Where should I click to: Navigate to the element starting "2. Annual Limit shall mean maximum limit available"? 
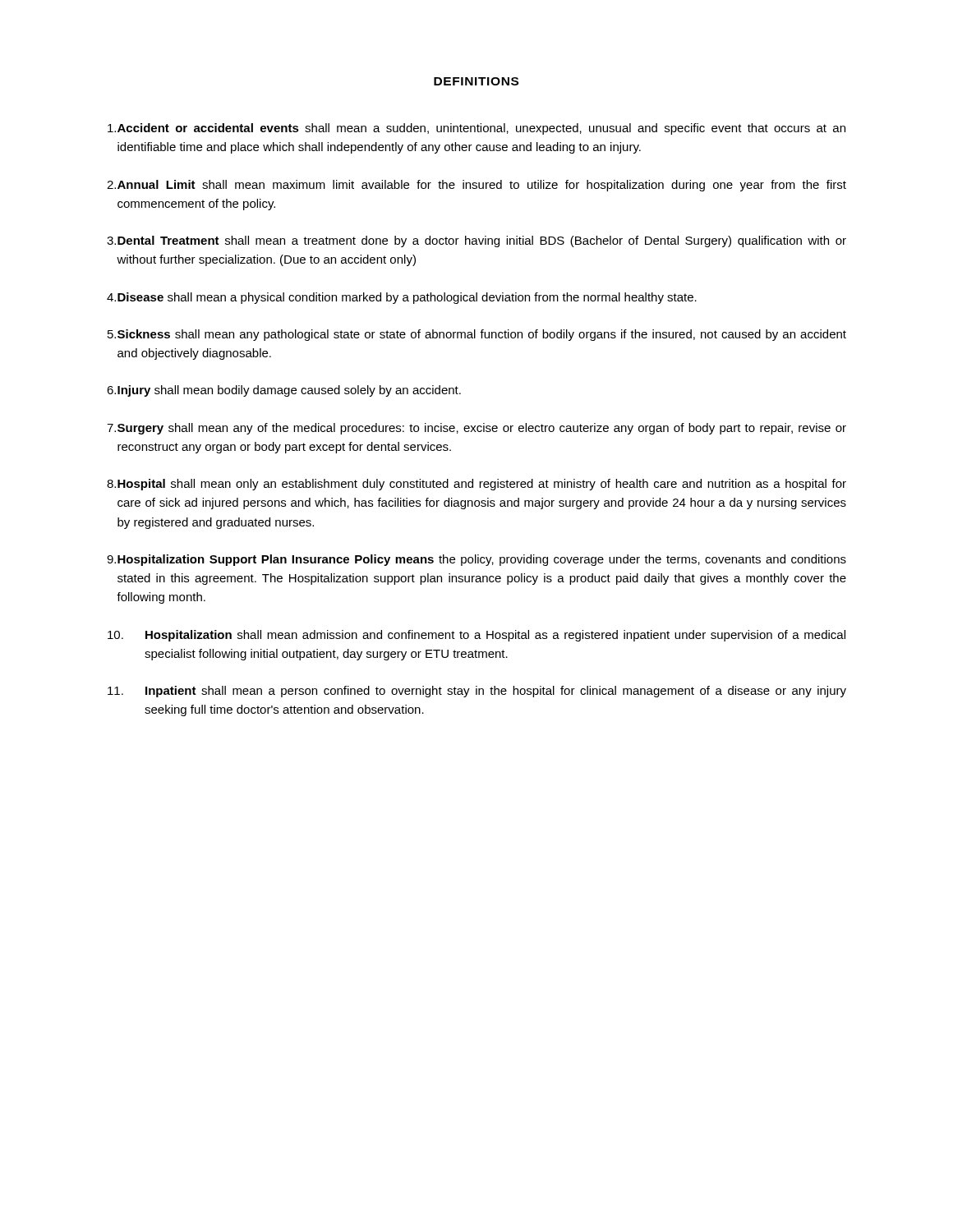coord(476,194)
